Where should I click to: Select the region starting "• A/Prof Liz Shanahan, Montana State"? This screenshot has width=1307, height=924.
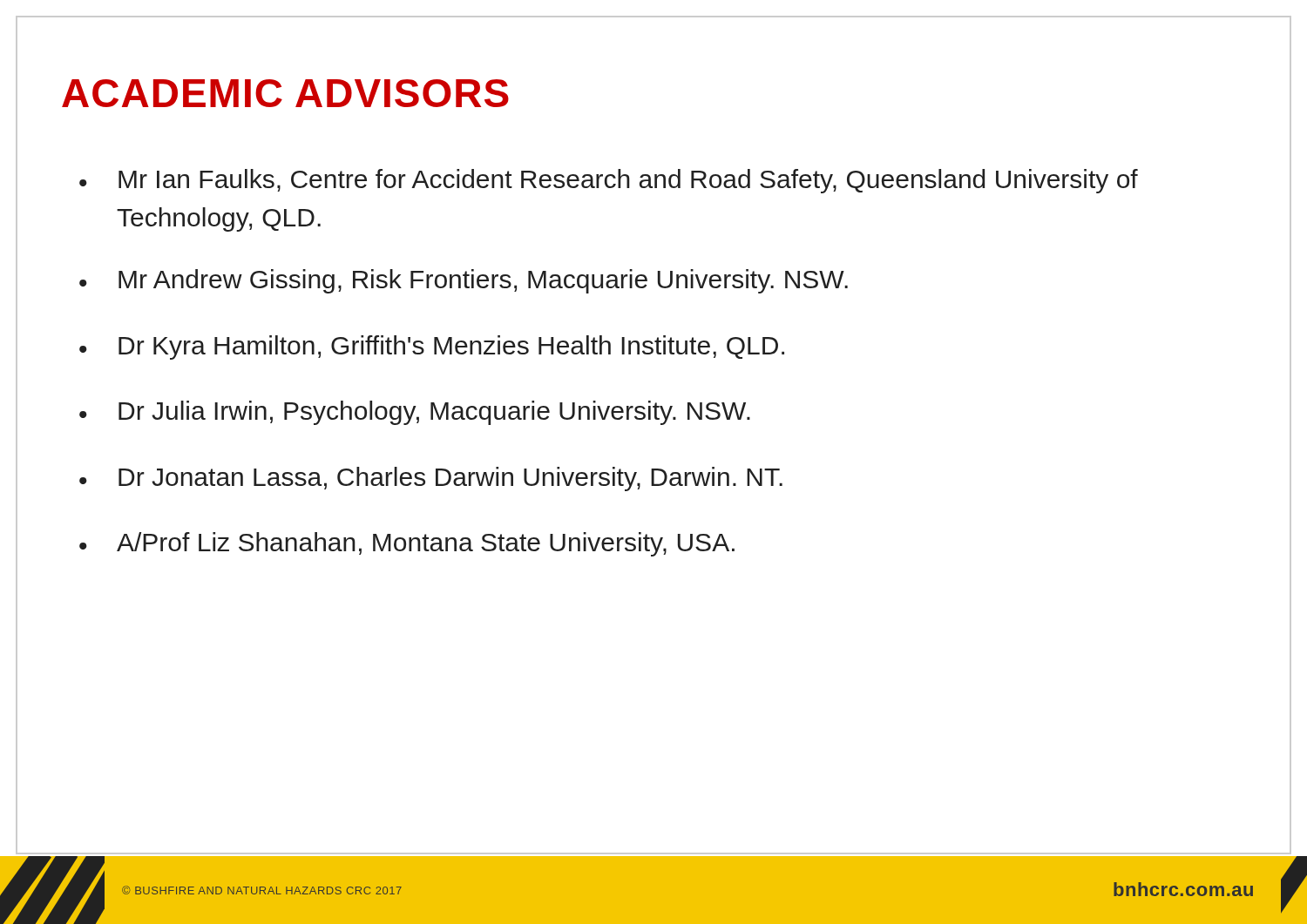pyautogui.click(x=662, y=544)
